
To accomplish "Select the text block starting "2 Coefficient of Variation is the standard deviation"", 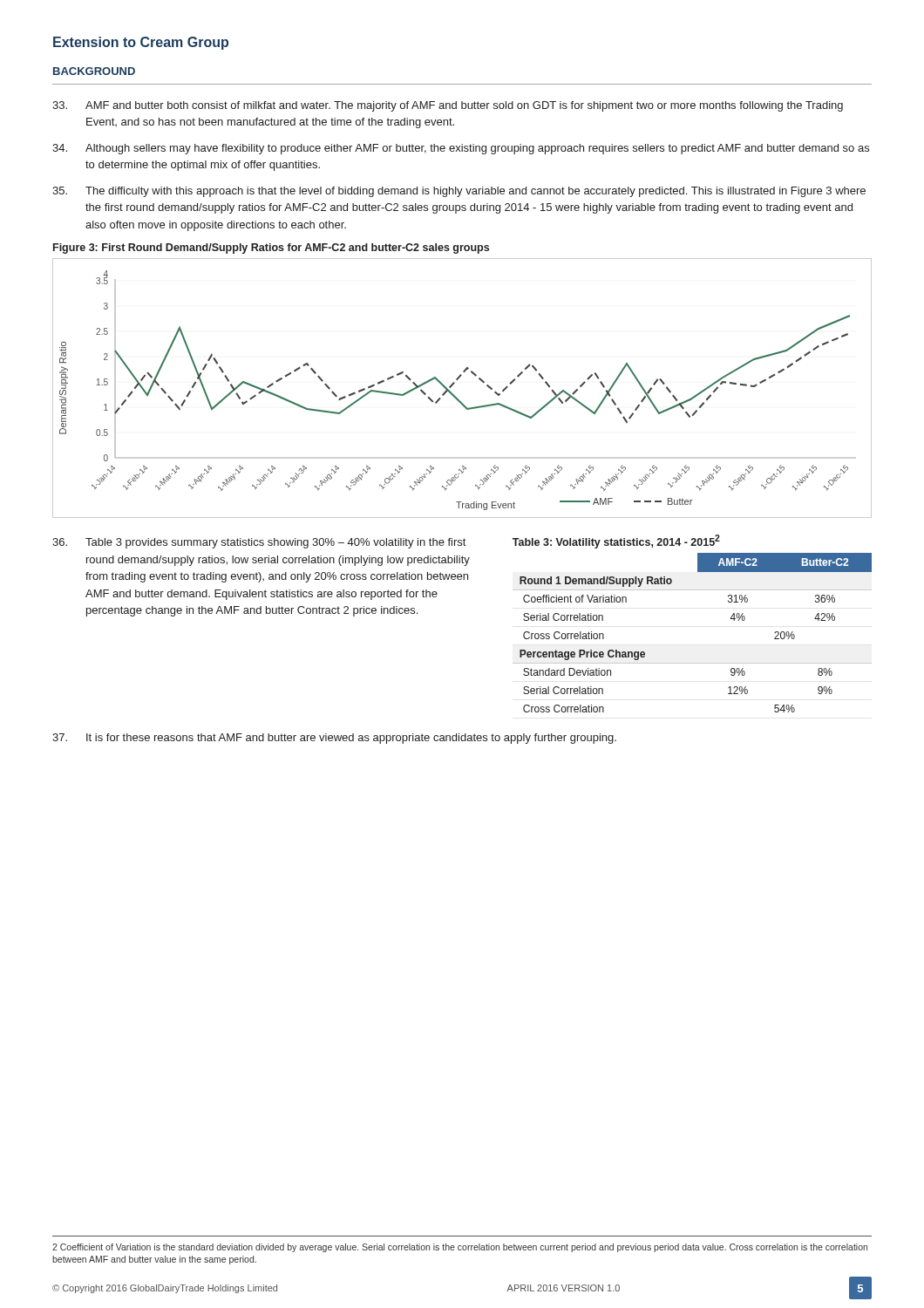I will pos(460,1253).
